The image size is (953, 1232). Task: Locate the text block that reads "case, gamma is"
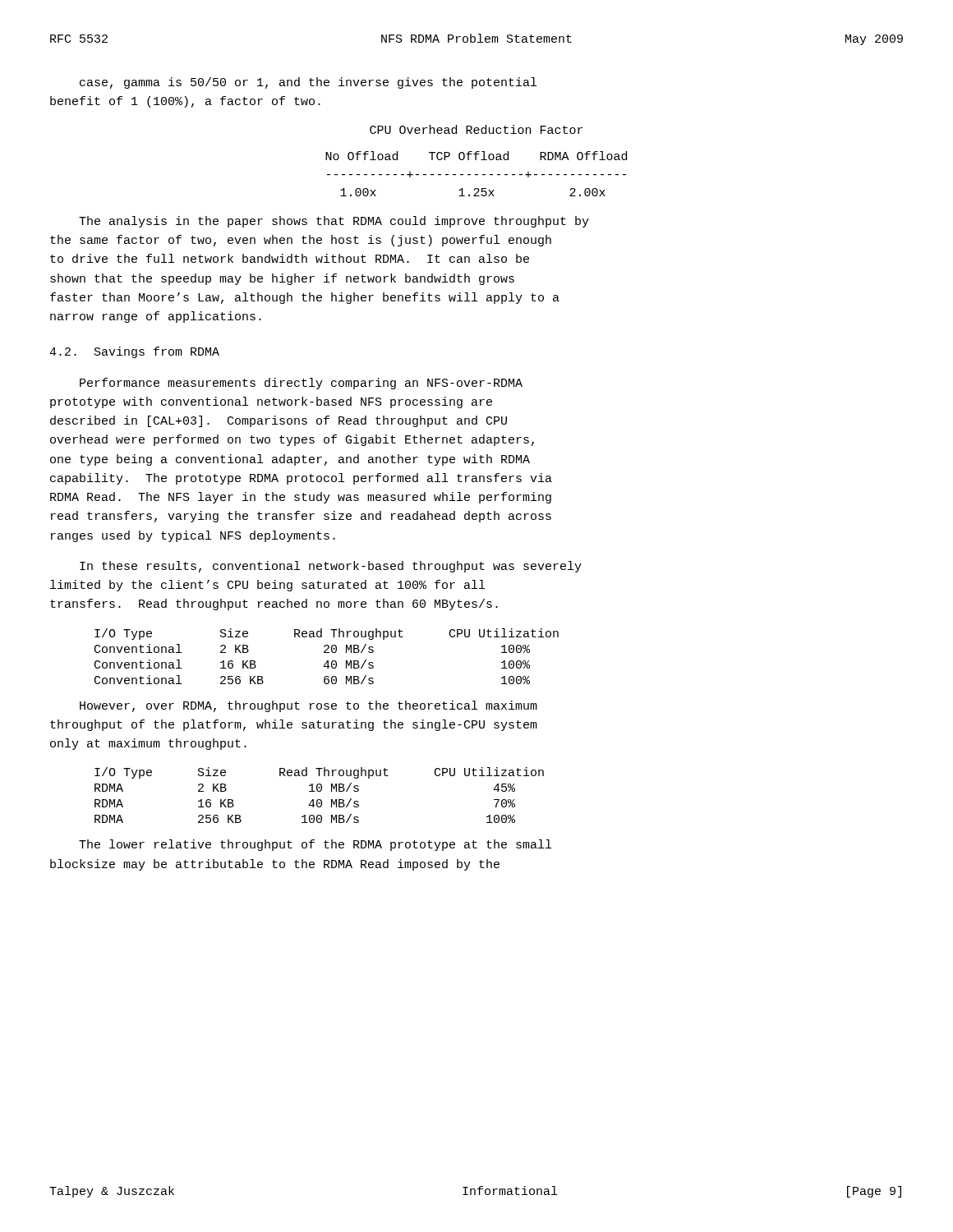pos(293,93)
